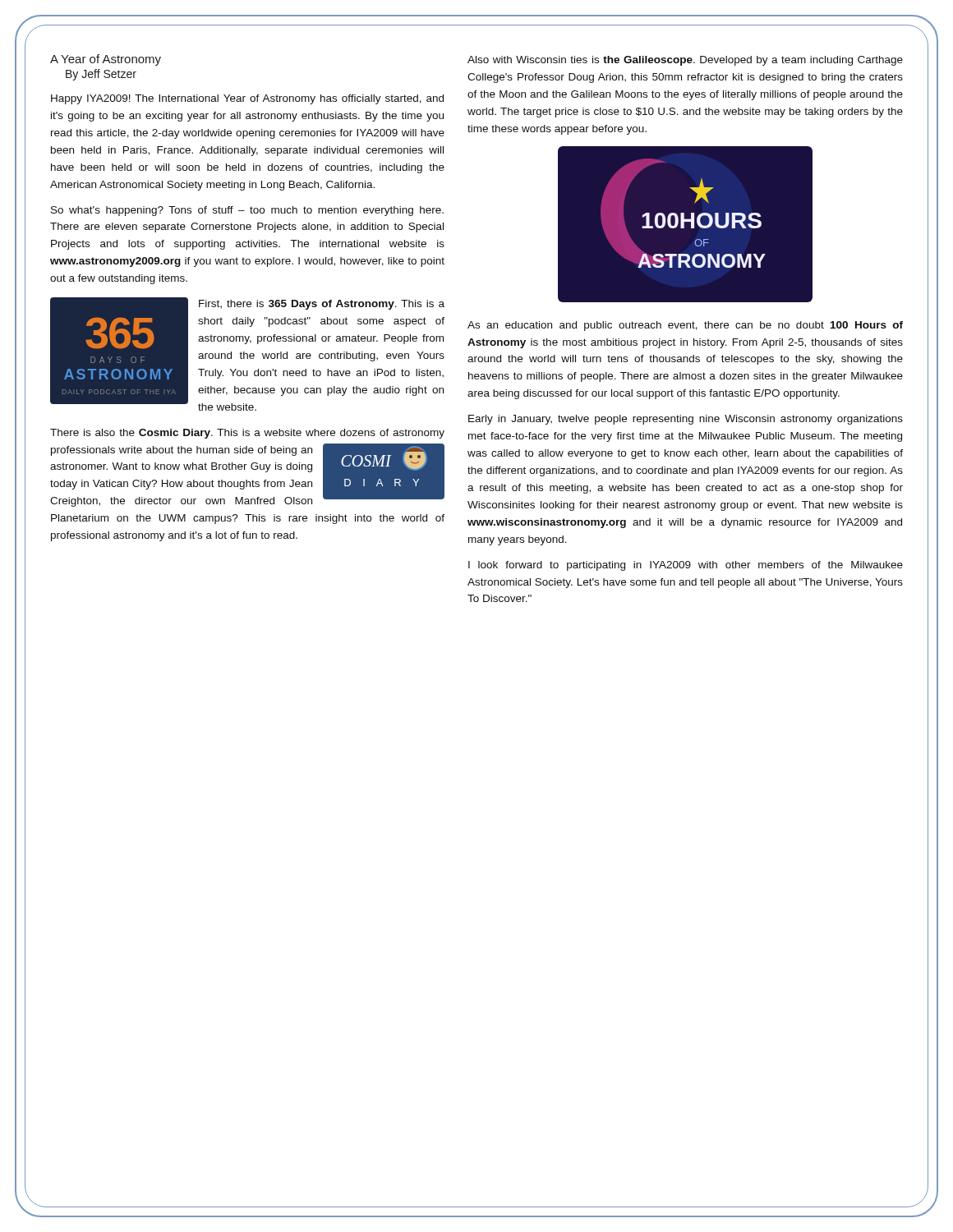This screenshot has width=953, height=1232.
Task: Find the text block containing "365 DAYS OF ASTRONOMY DAILY PODCAST OF THE"
Action: 247,355
